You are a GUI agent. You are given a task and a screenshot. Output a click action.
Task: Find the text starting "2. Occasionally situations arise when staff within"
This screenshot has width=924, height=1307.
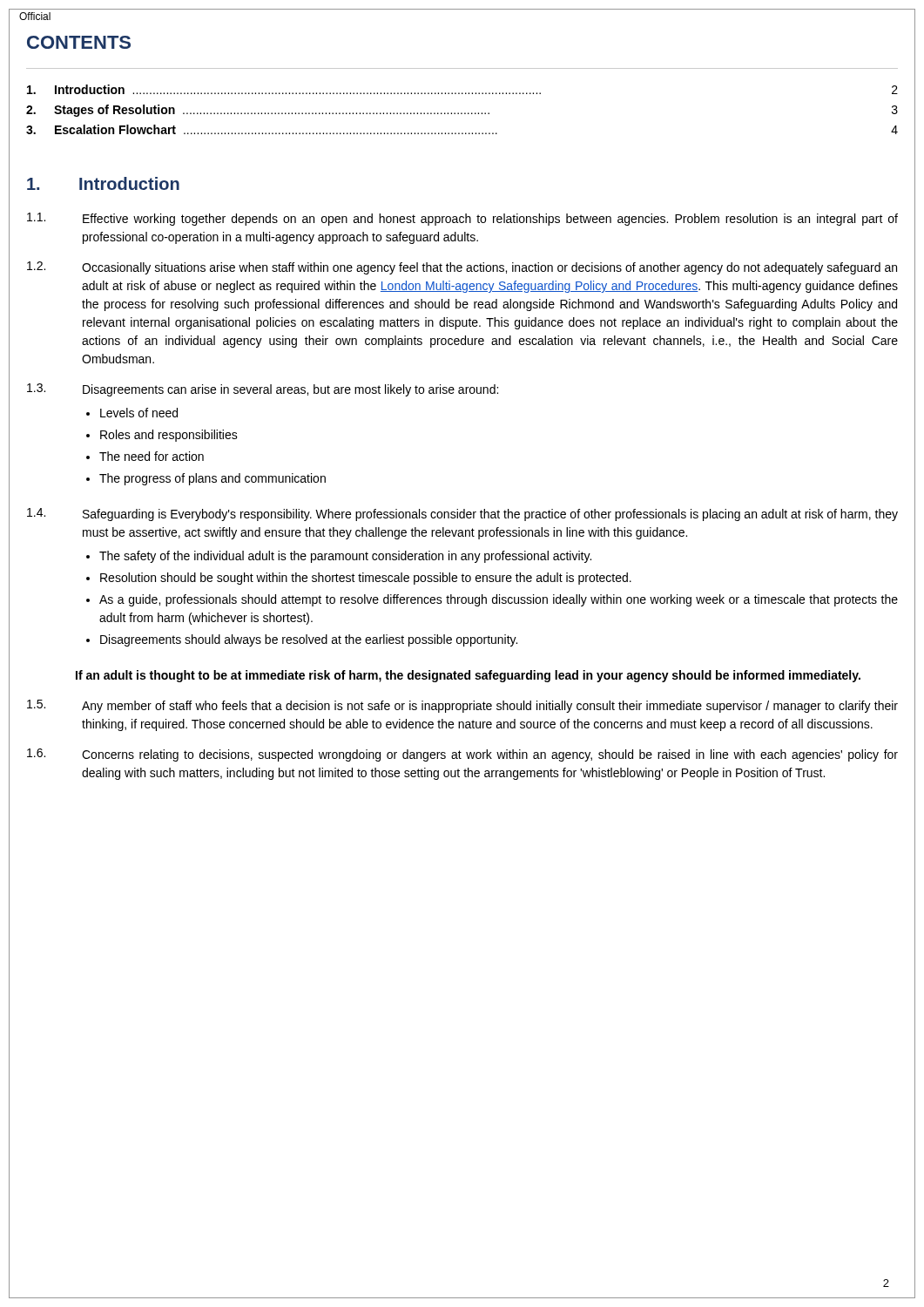(x=462, y=314)
